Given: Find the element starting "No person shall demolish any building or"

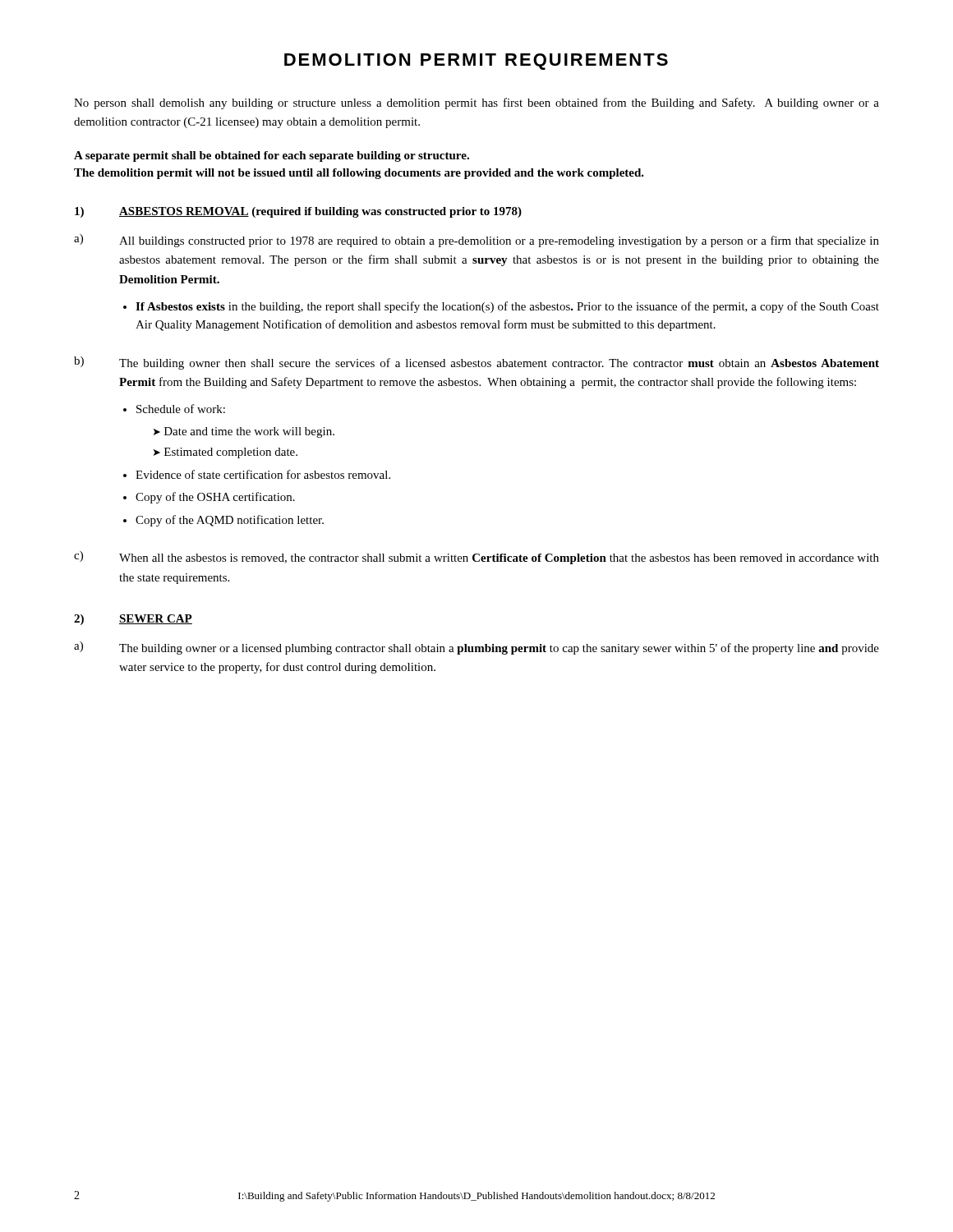Looking at the screenshot, I should [x=476, y=112].
